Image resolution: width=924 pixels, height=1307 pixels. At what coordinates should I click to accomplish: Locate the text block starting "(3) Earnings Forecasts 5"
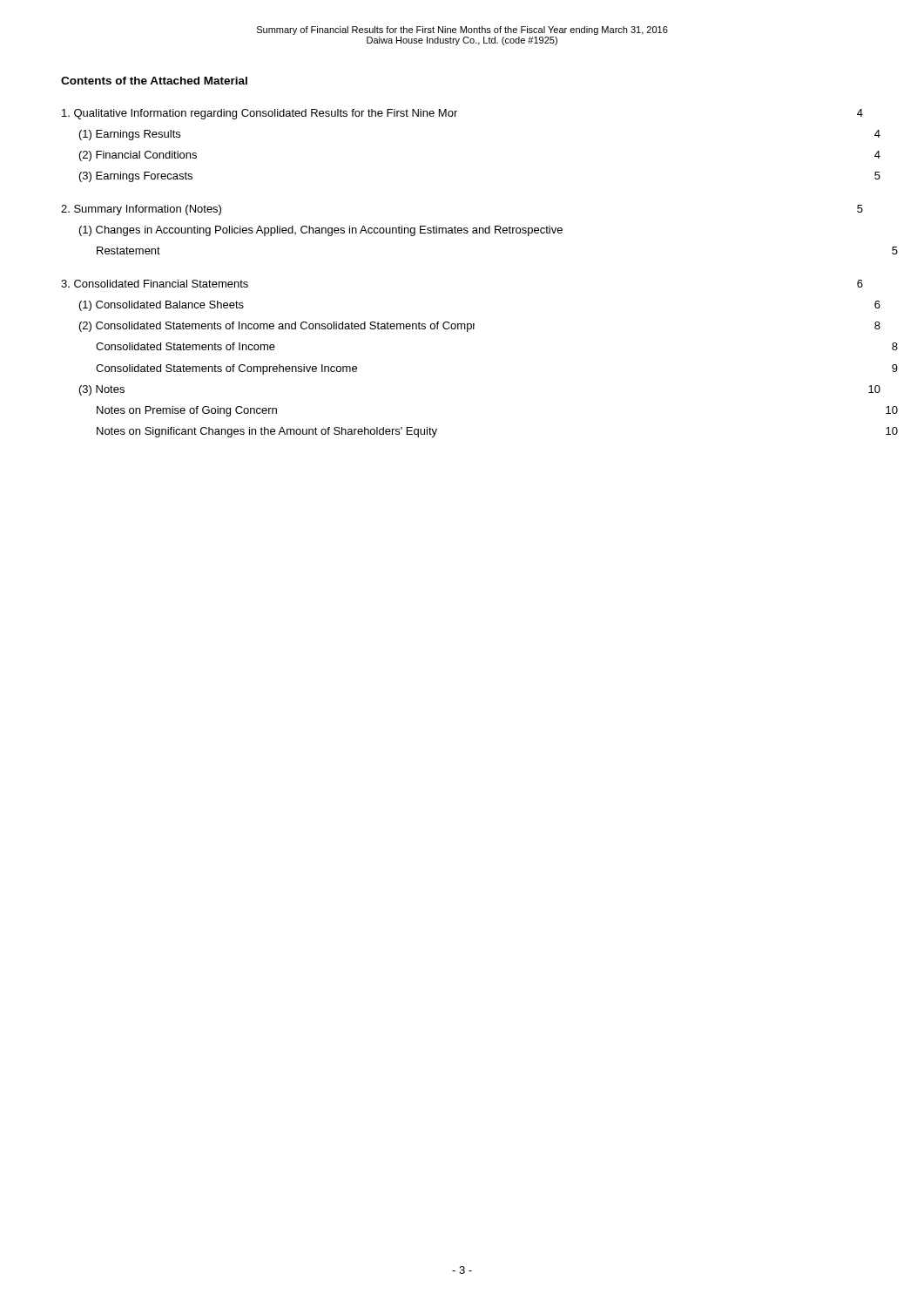134,176
